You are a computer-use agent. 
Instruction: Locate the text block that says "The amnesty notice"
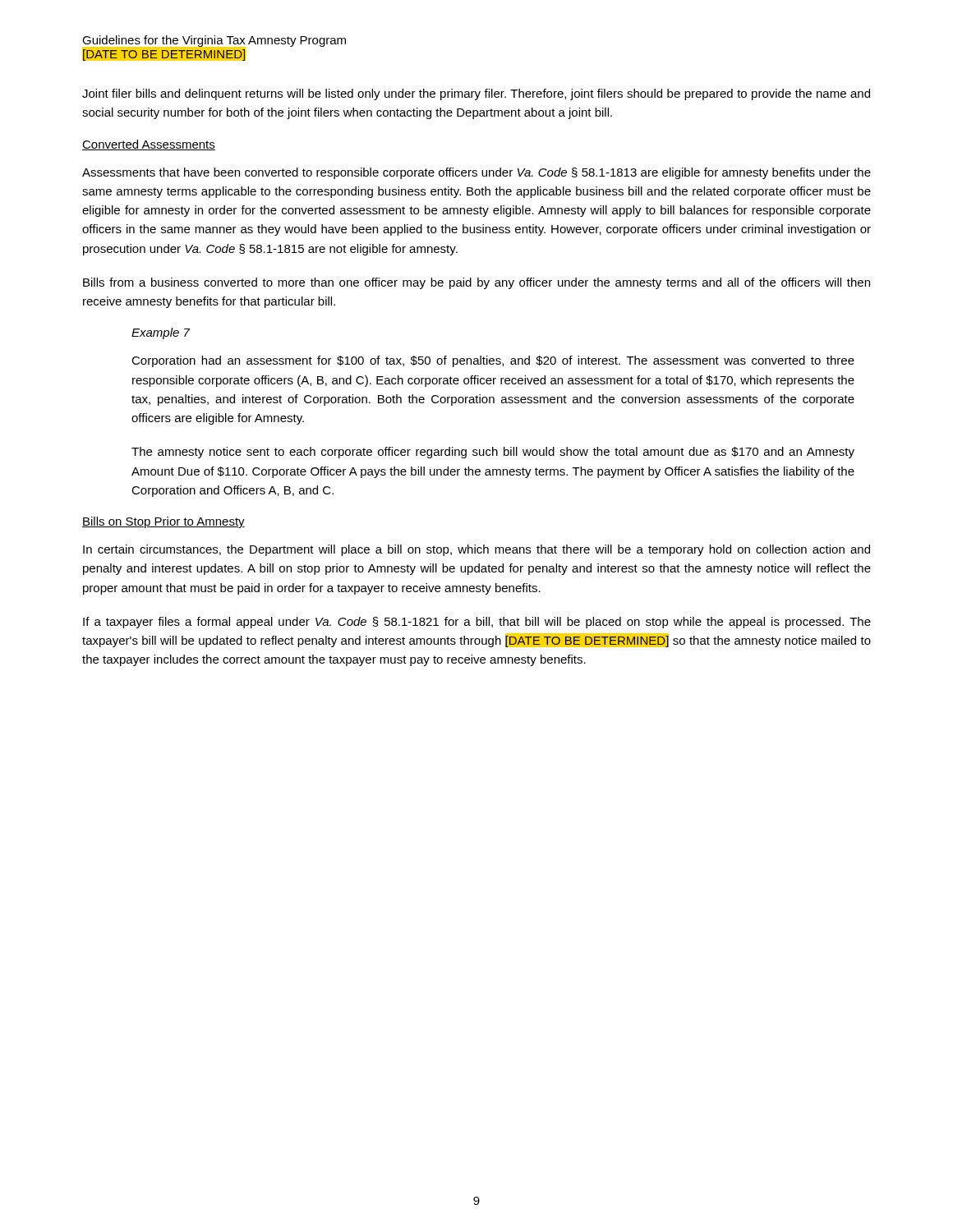[x=493, y=471]
